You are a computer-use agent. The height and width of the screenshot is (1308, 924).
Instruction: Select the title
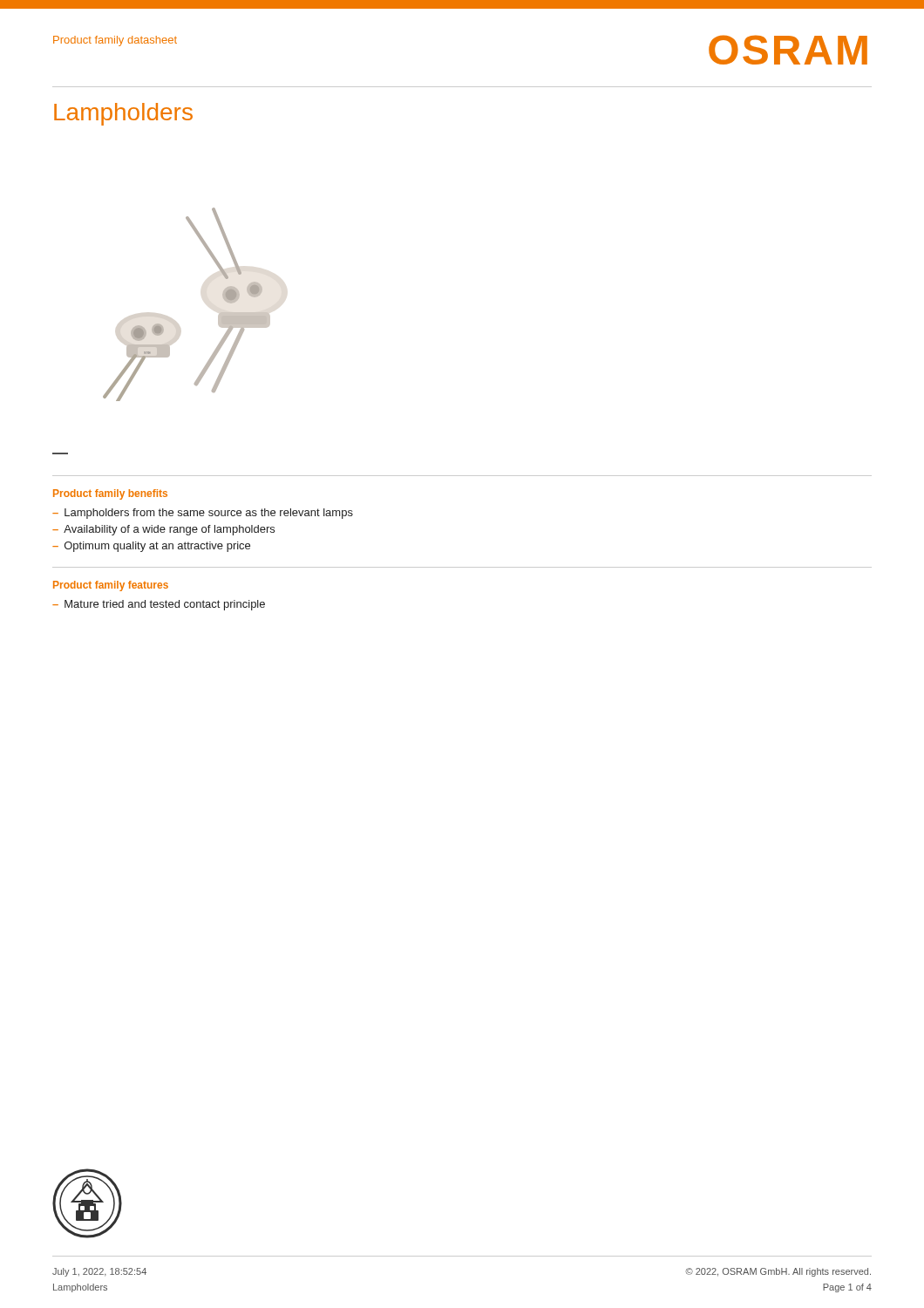coord(123,112)
